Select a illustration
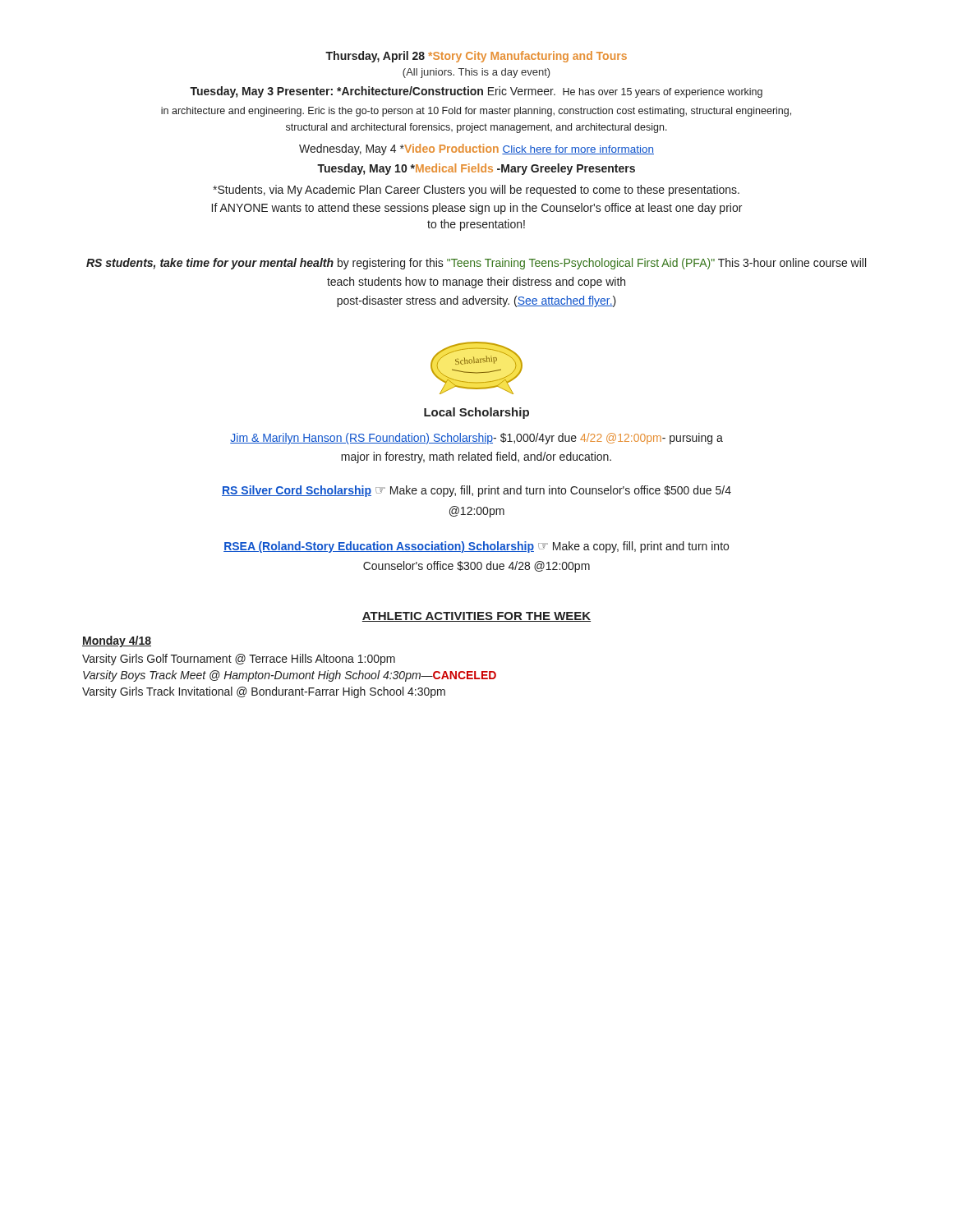The width and height of the screenshot is (953, 1232). [476, 367]
